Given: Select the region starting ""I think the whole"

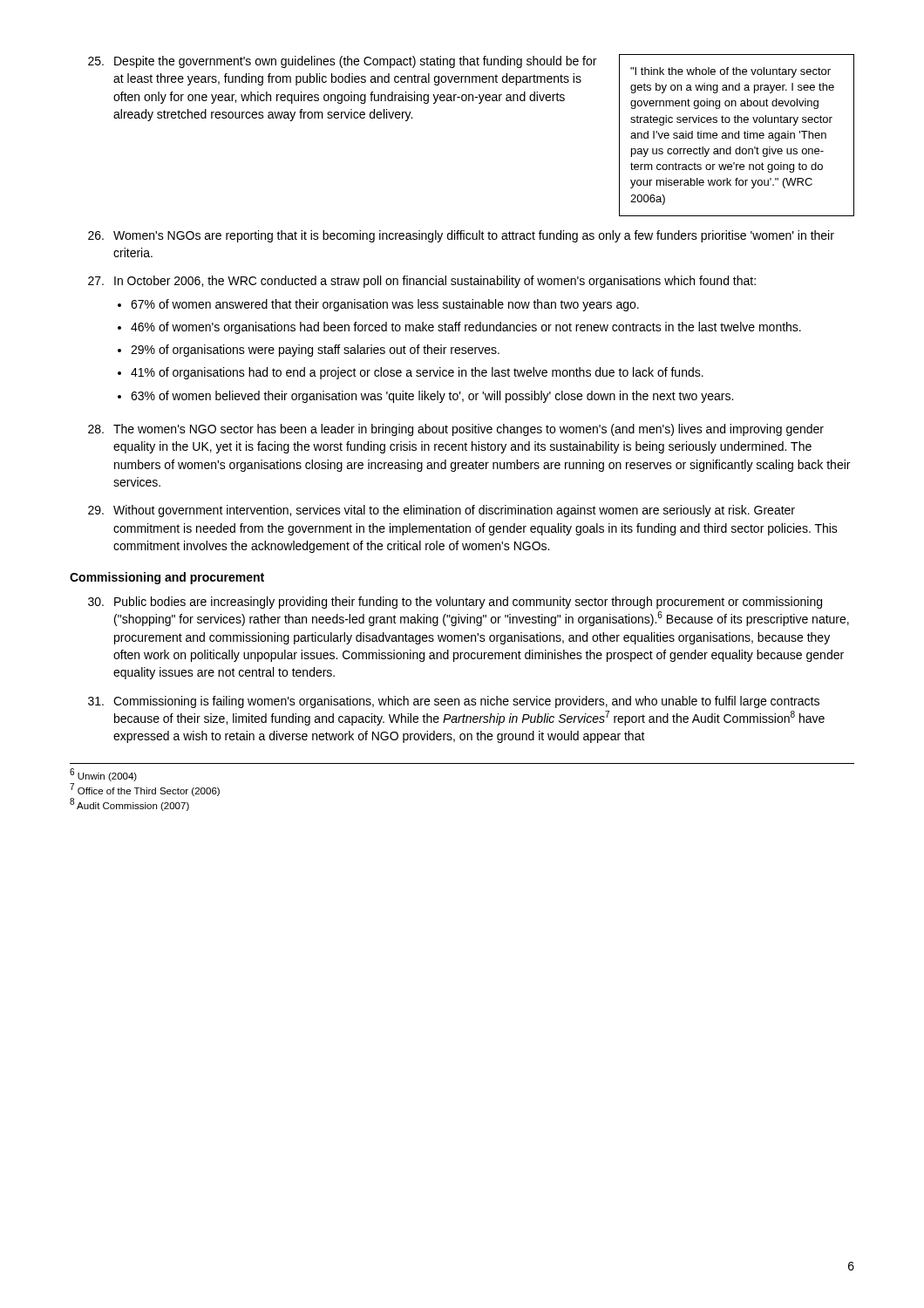Looking at the screenshot, I should (732, 134).
